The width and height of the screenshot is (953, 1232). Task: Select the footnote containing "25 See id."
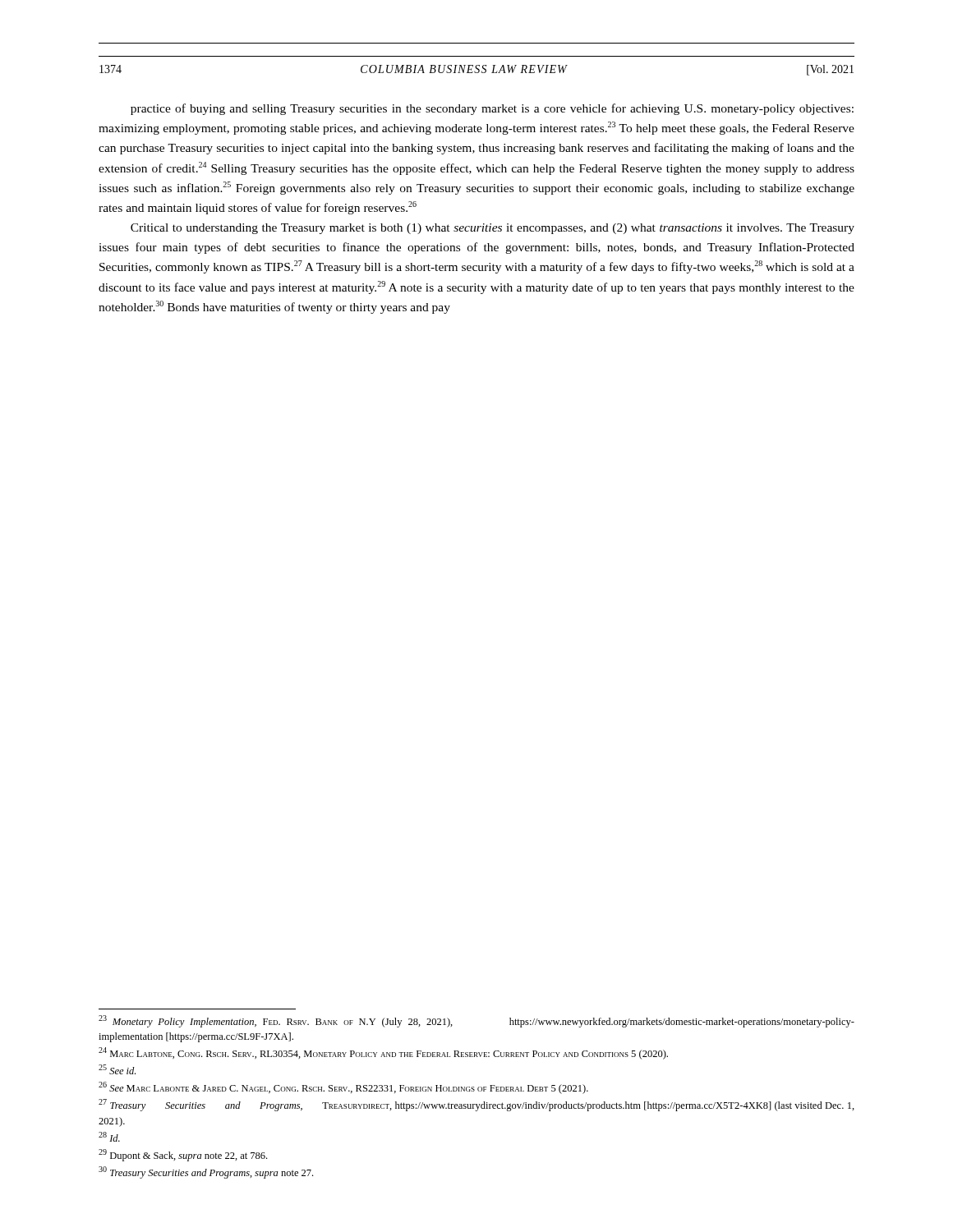click(118, 1070)
